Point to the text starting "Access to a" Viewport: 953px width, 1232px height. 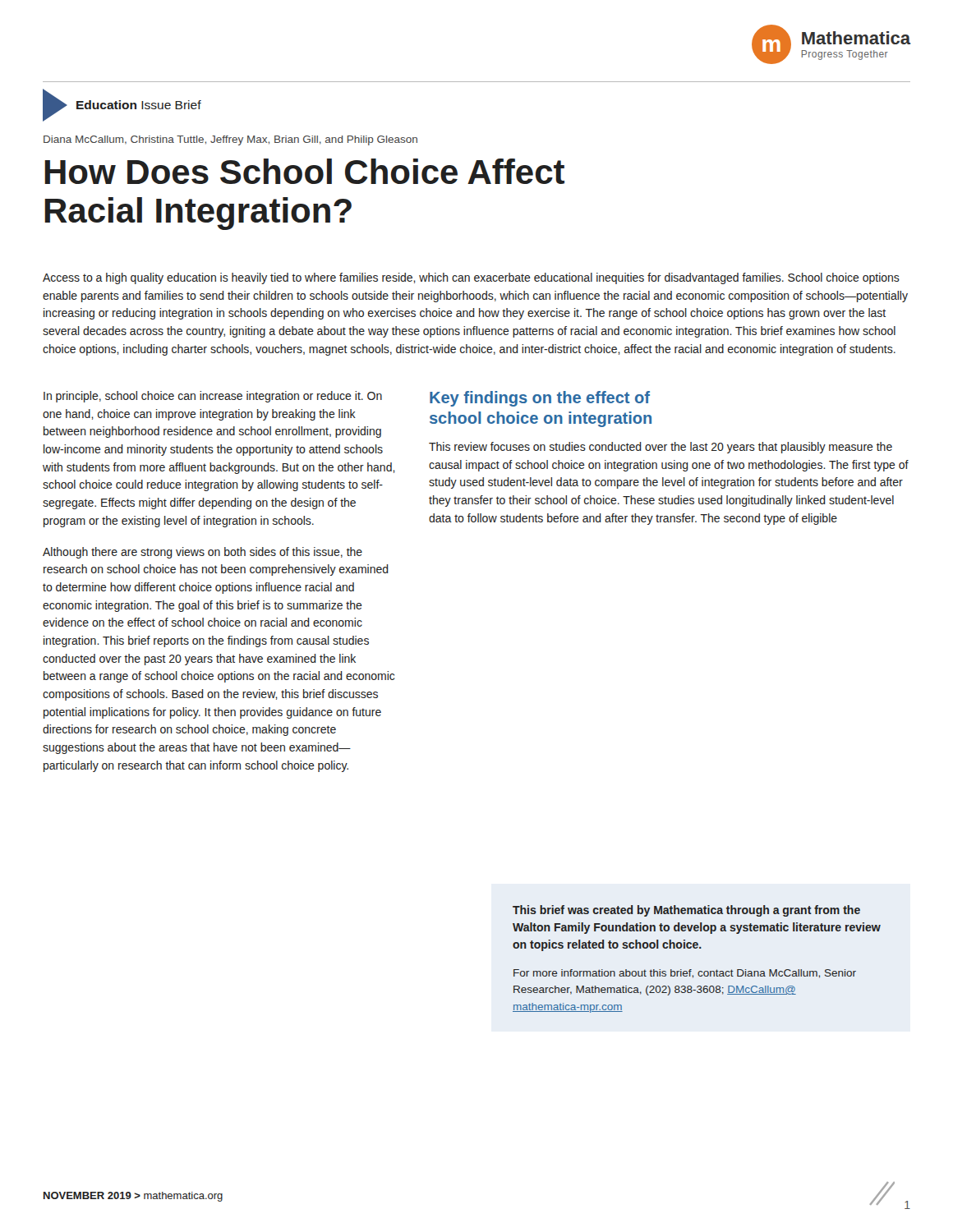coord(475,313)
